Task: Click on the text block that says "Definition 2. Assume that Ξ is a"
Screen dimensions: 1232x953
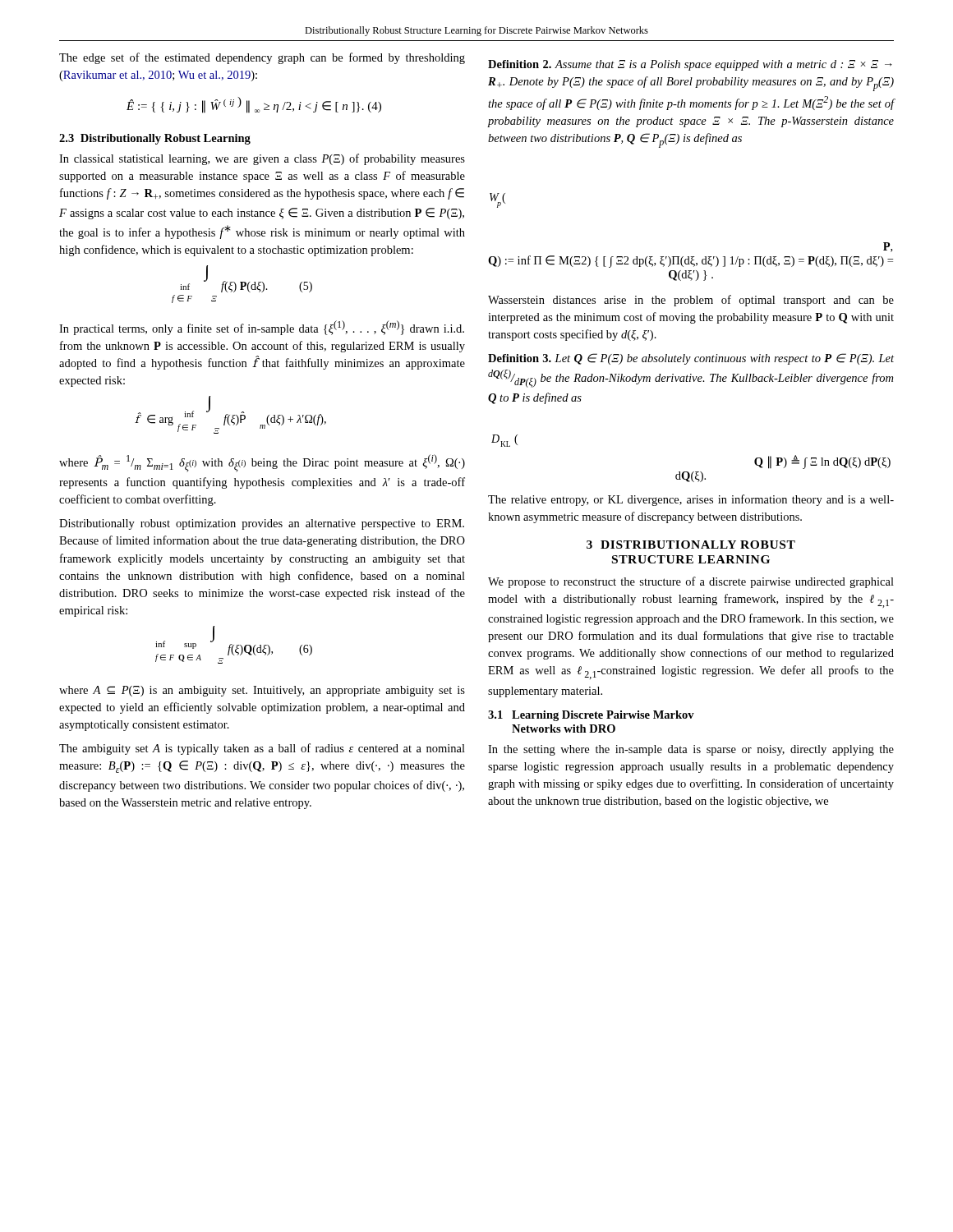Action: click(691, 103)
